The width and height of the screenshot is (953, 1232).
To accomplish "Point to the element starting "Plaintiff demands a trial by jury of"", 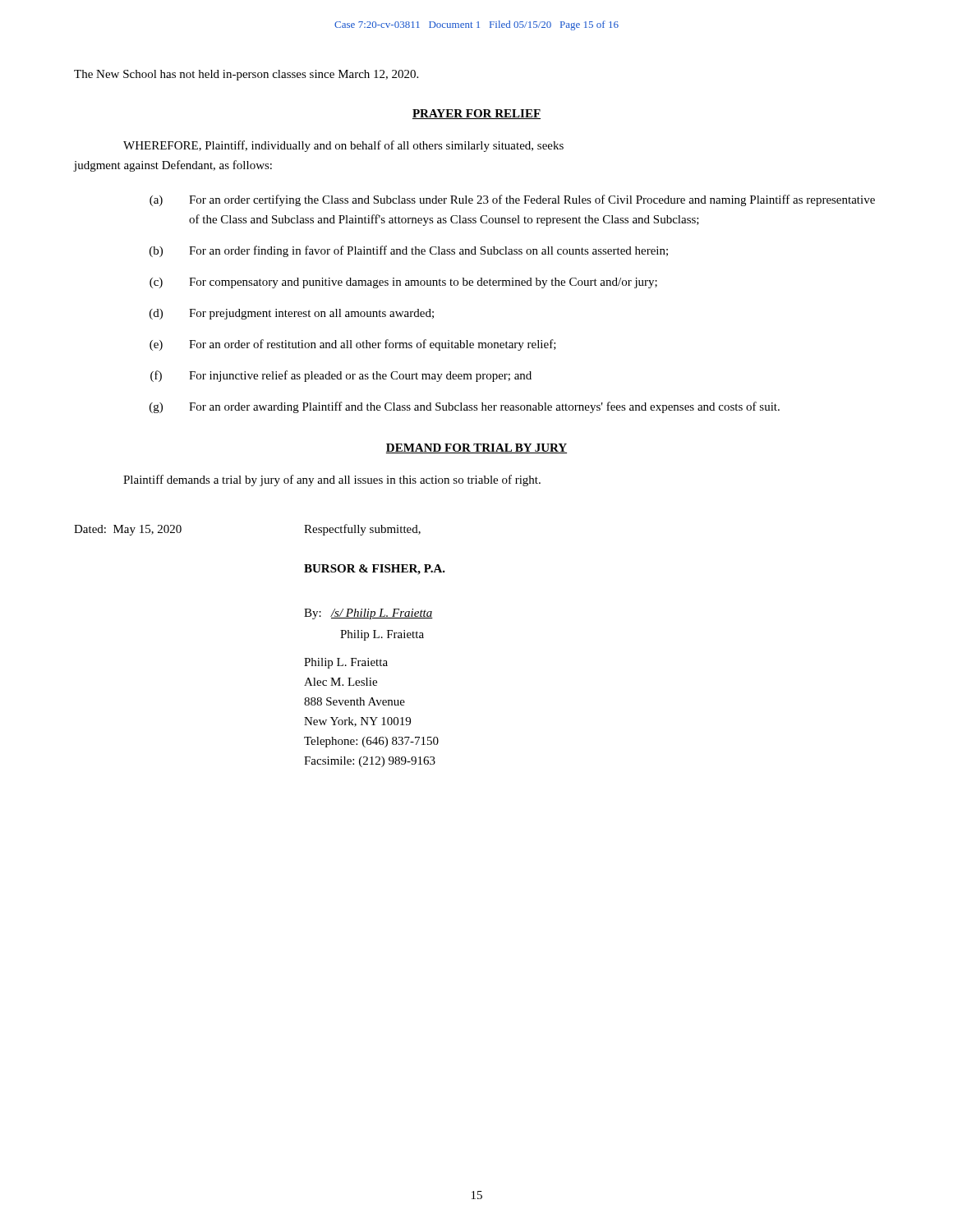I will 332,480.
